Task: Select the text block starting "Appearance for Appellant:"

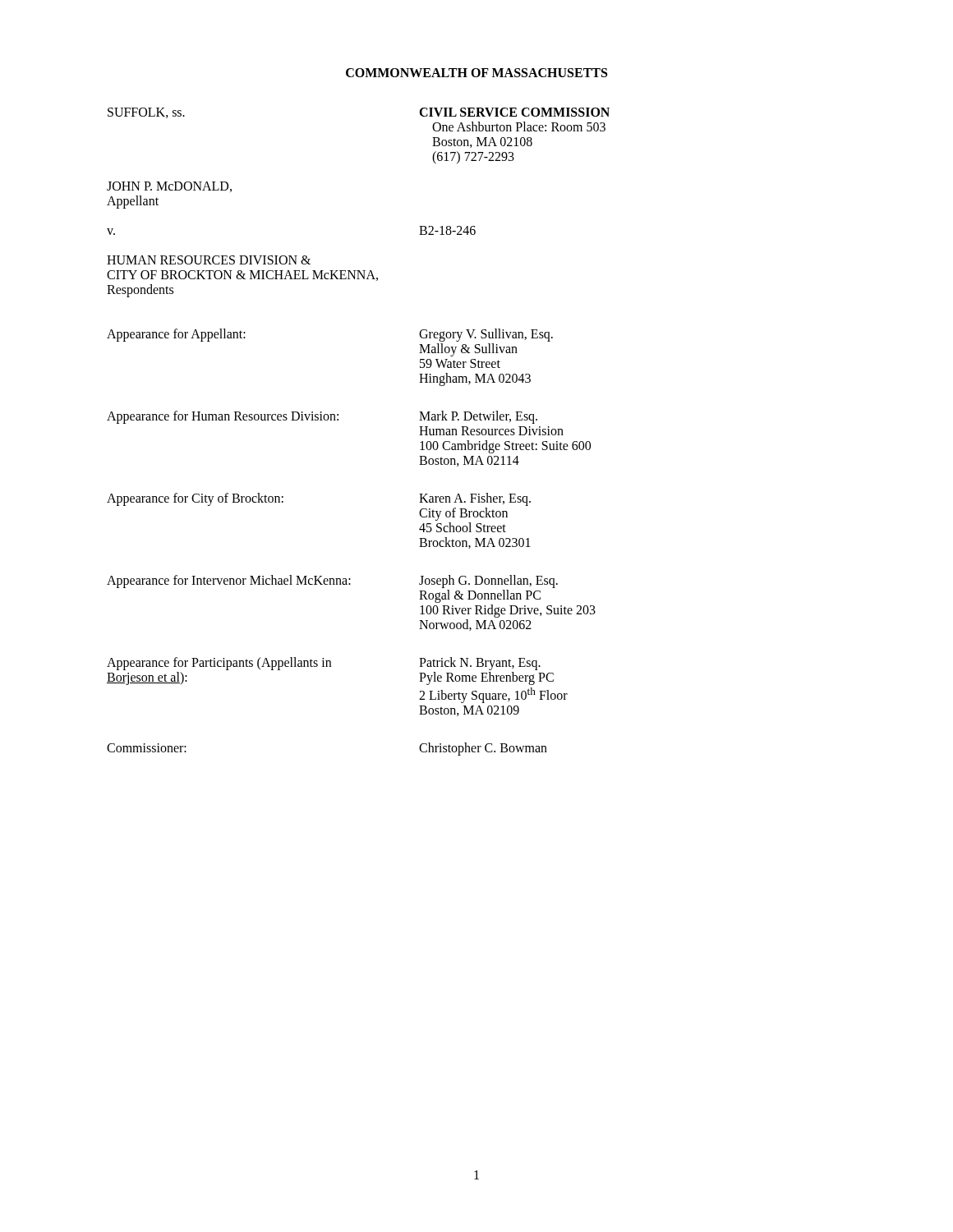Action: [x=177, y=334]
